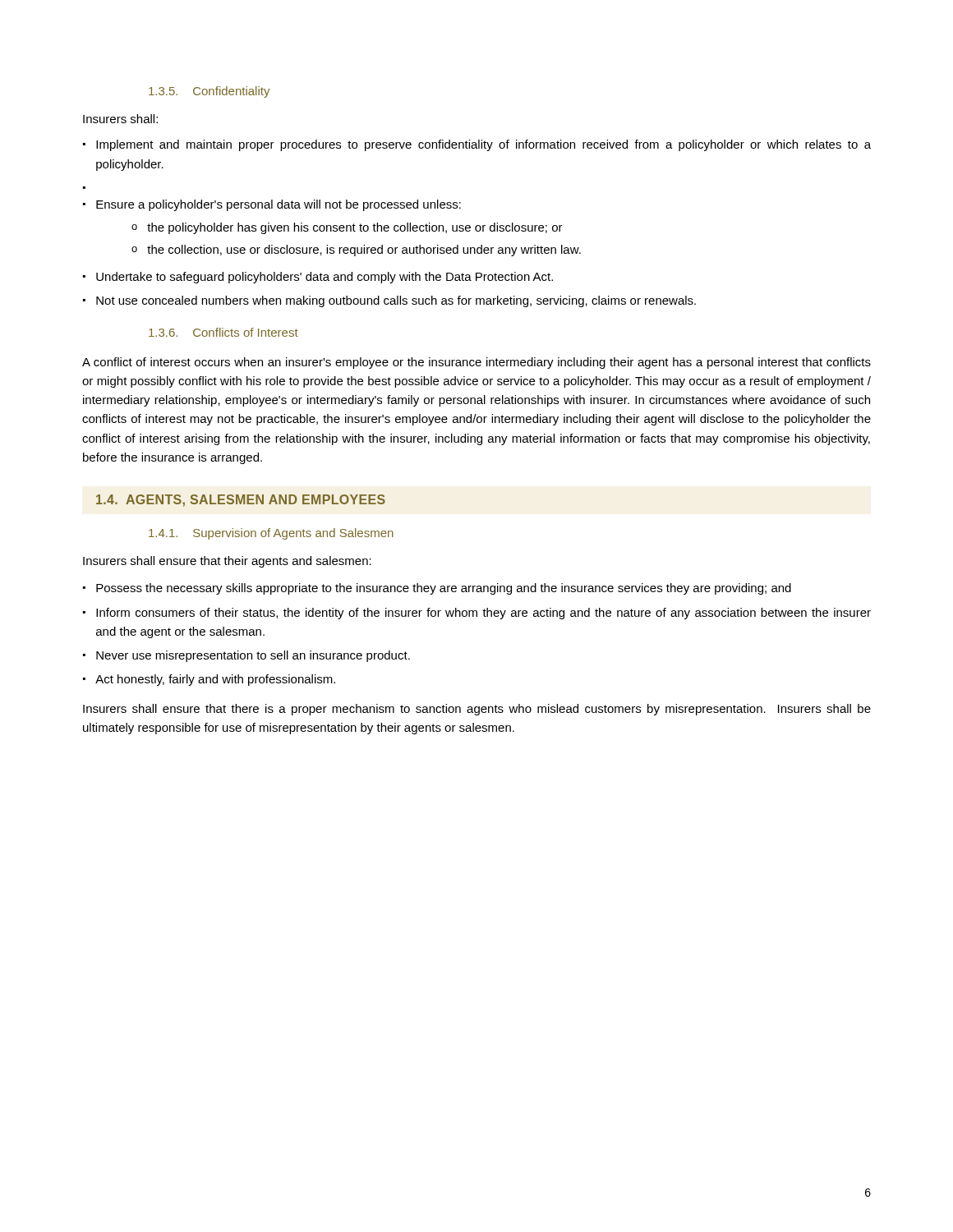Find the block starting "Inform consumers of their status, the identity of"
The image size is (953, 1232).
pos(483,622)
